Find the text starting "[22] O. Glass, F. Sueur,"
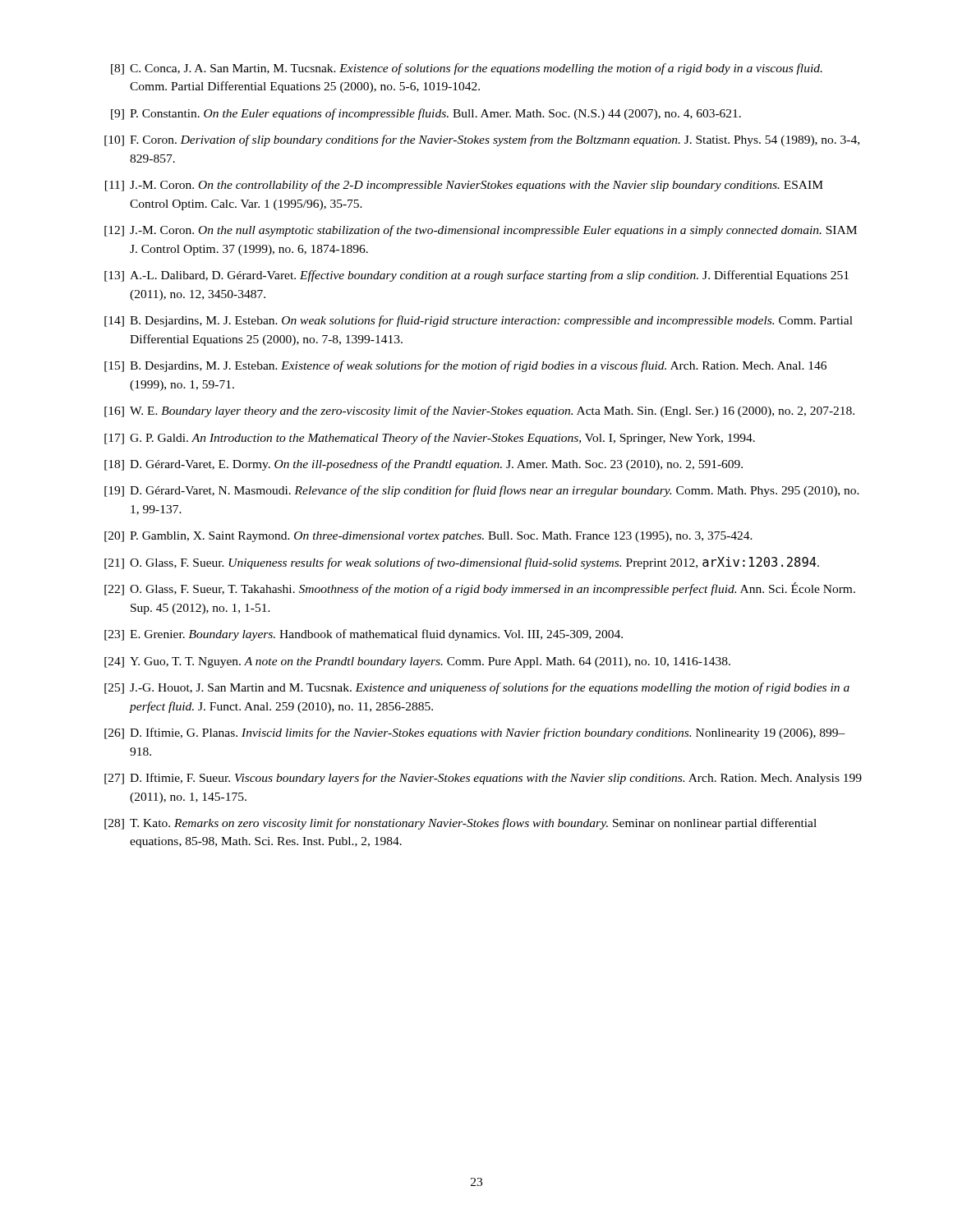This screenshot has width=953, height=1232. click(476, 599)
